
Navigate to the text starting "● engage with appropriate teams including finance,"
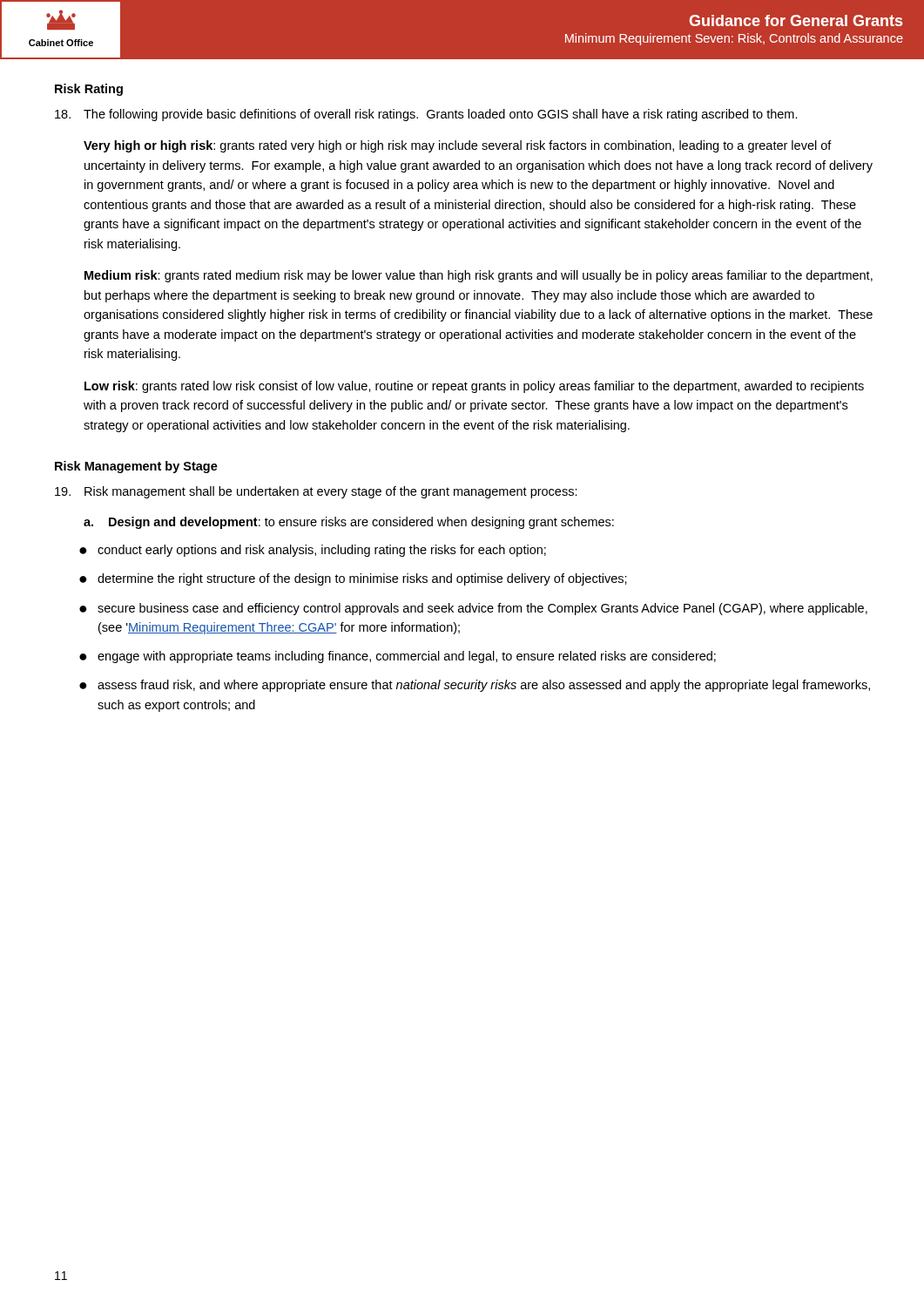[479, 657]
